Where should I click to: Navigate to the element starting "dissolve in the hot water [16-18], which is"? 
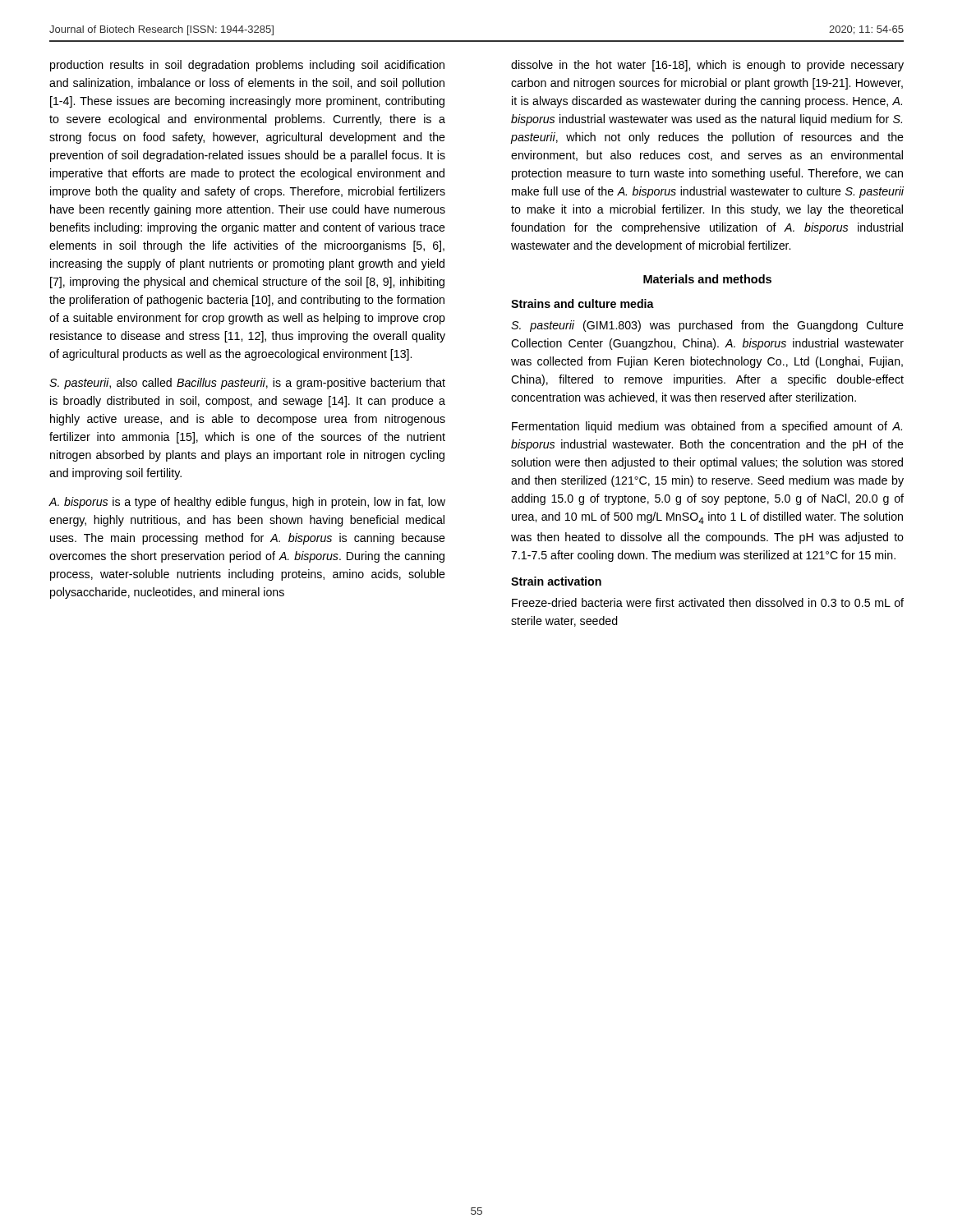[x=707, y=155]
